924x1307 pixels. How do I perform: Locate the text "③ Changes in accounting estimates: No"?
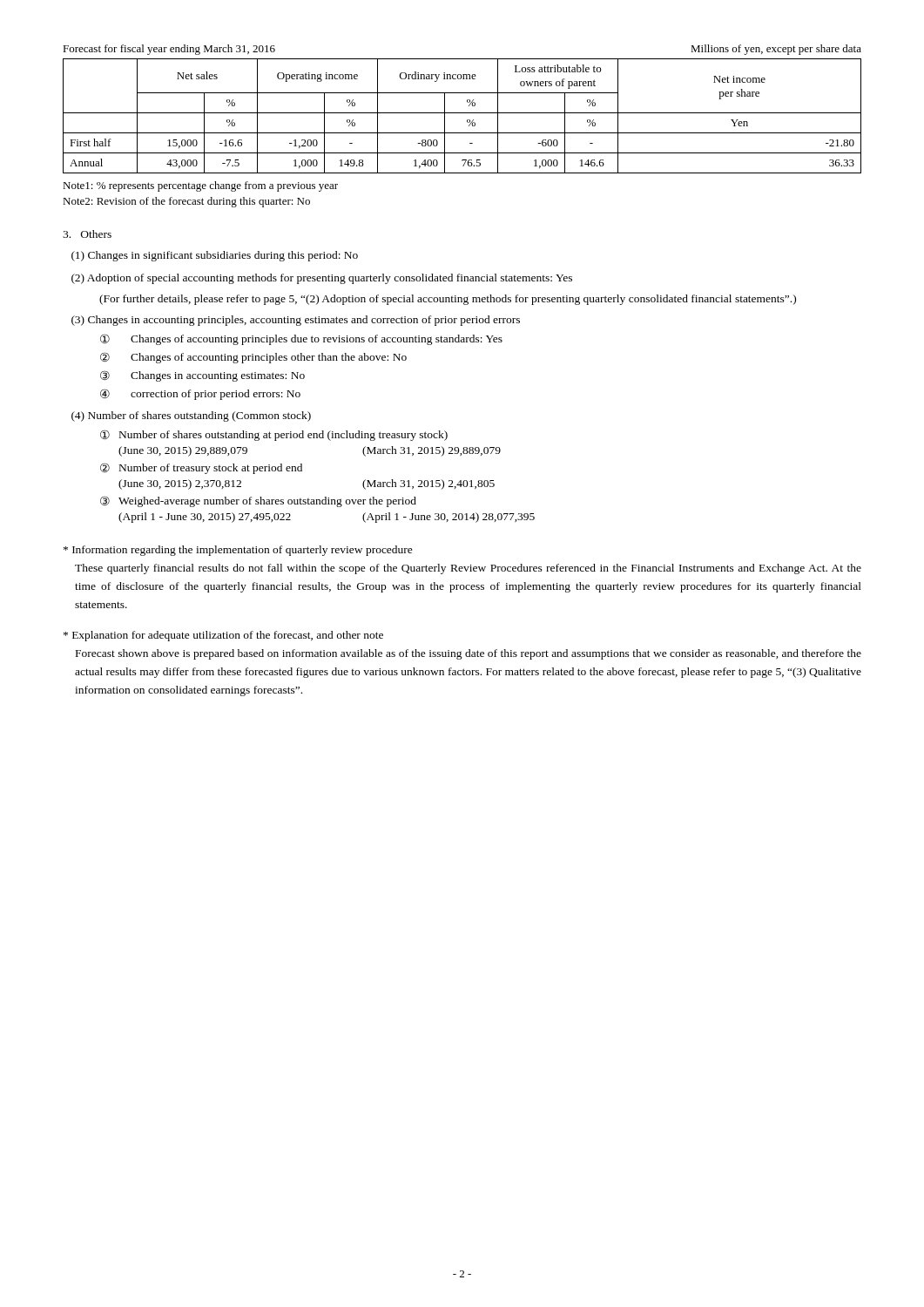[x=202, y=376]
